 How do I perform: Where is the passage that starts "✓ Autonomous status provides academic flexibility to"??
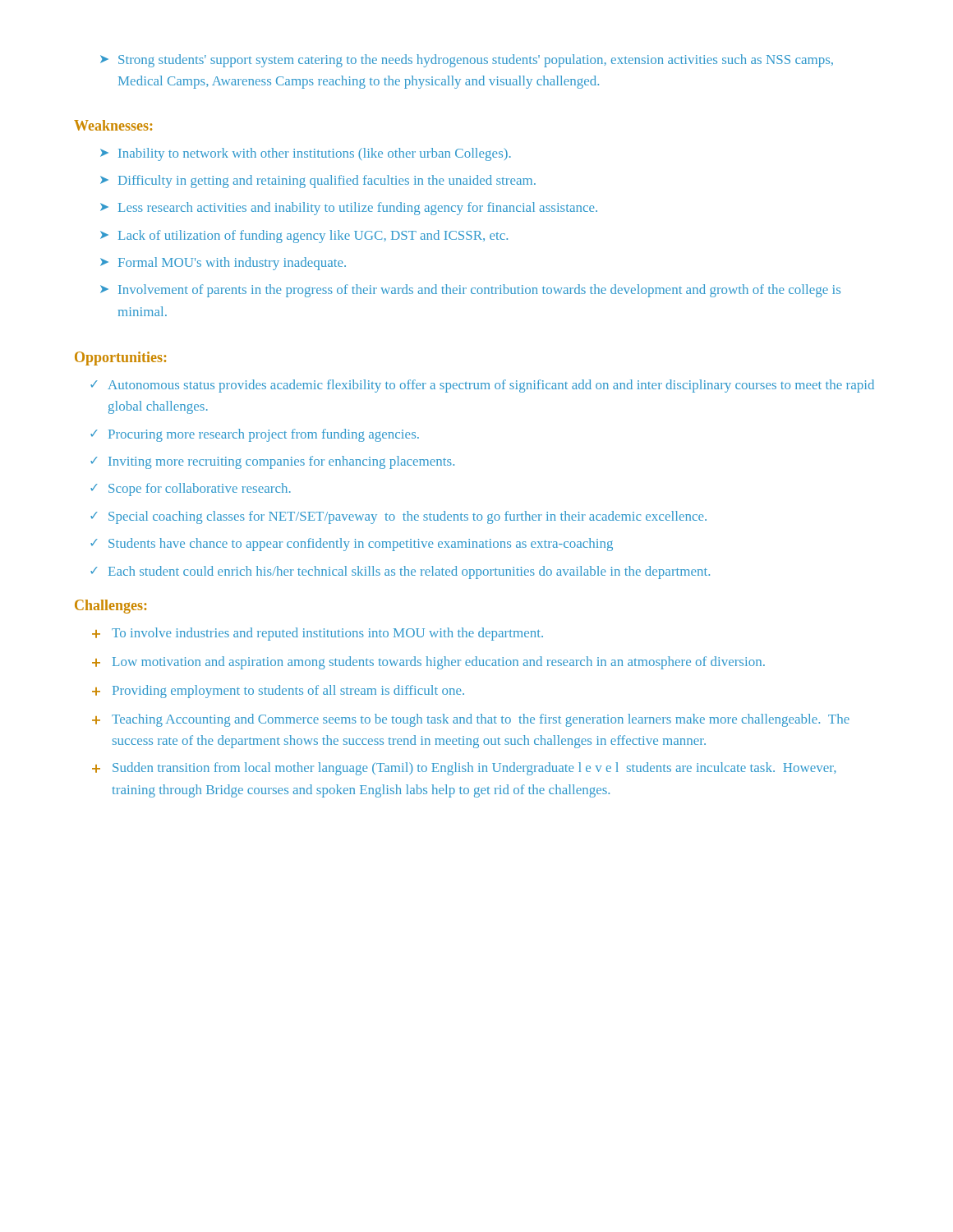tap(484, 396)
